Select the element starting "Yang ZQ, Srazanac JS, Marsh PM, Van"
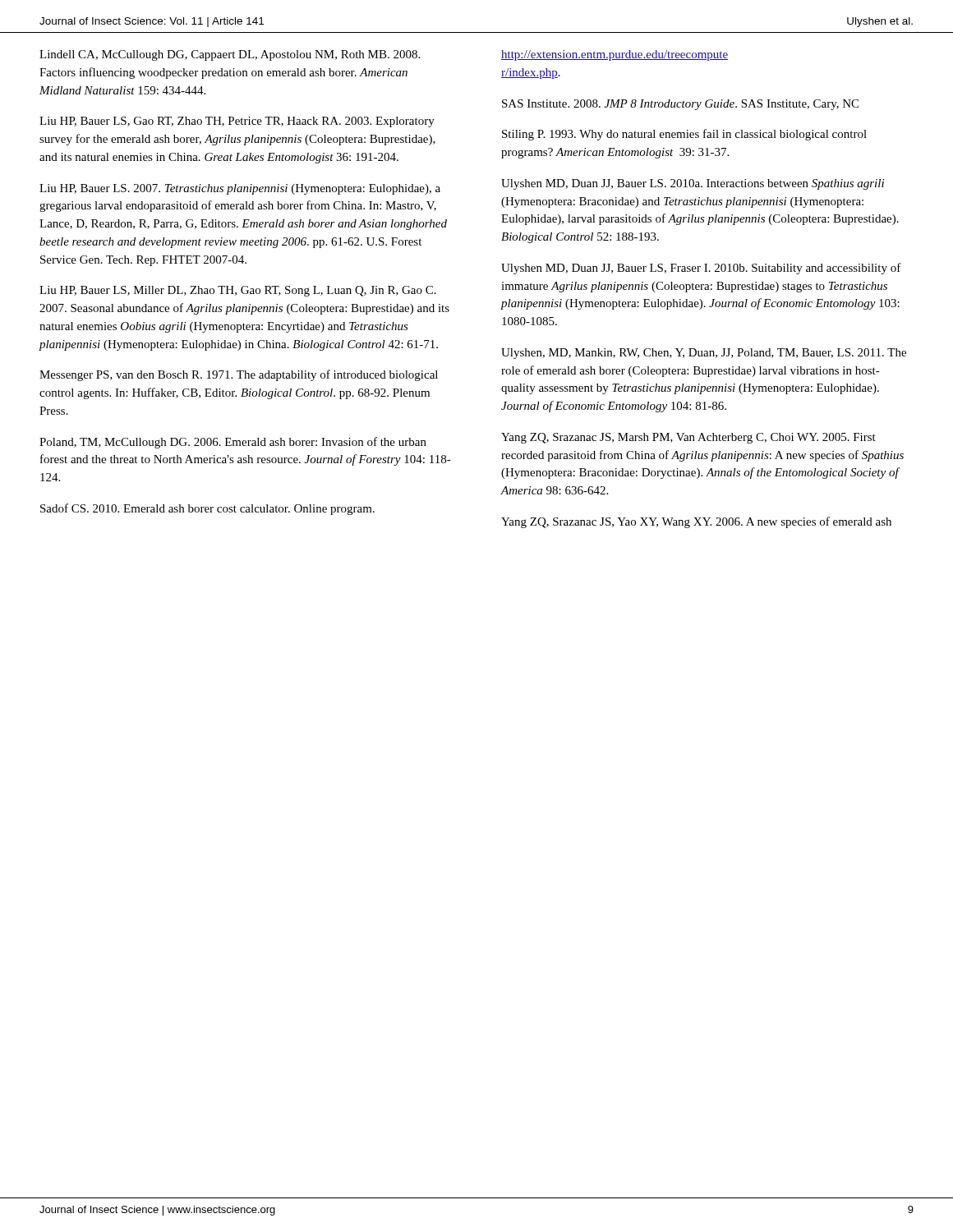 click(x=703, y=464)
